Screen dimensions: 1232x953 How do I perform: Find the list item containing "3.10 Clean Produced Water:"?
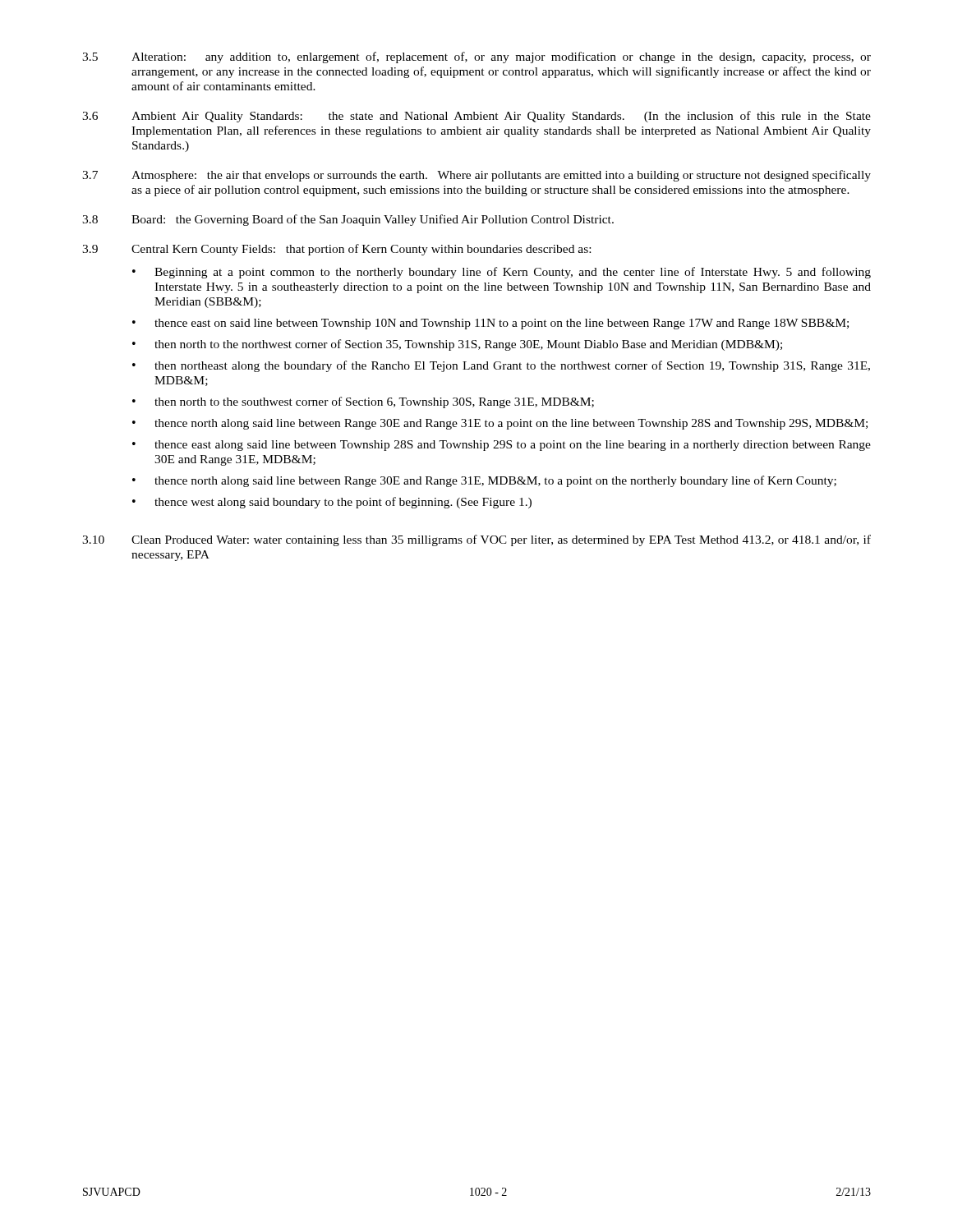click(476, 547)
